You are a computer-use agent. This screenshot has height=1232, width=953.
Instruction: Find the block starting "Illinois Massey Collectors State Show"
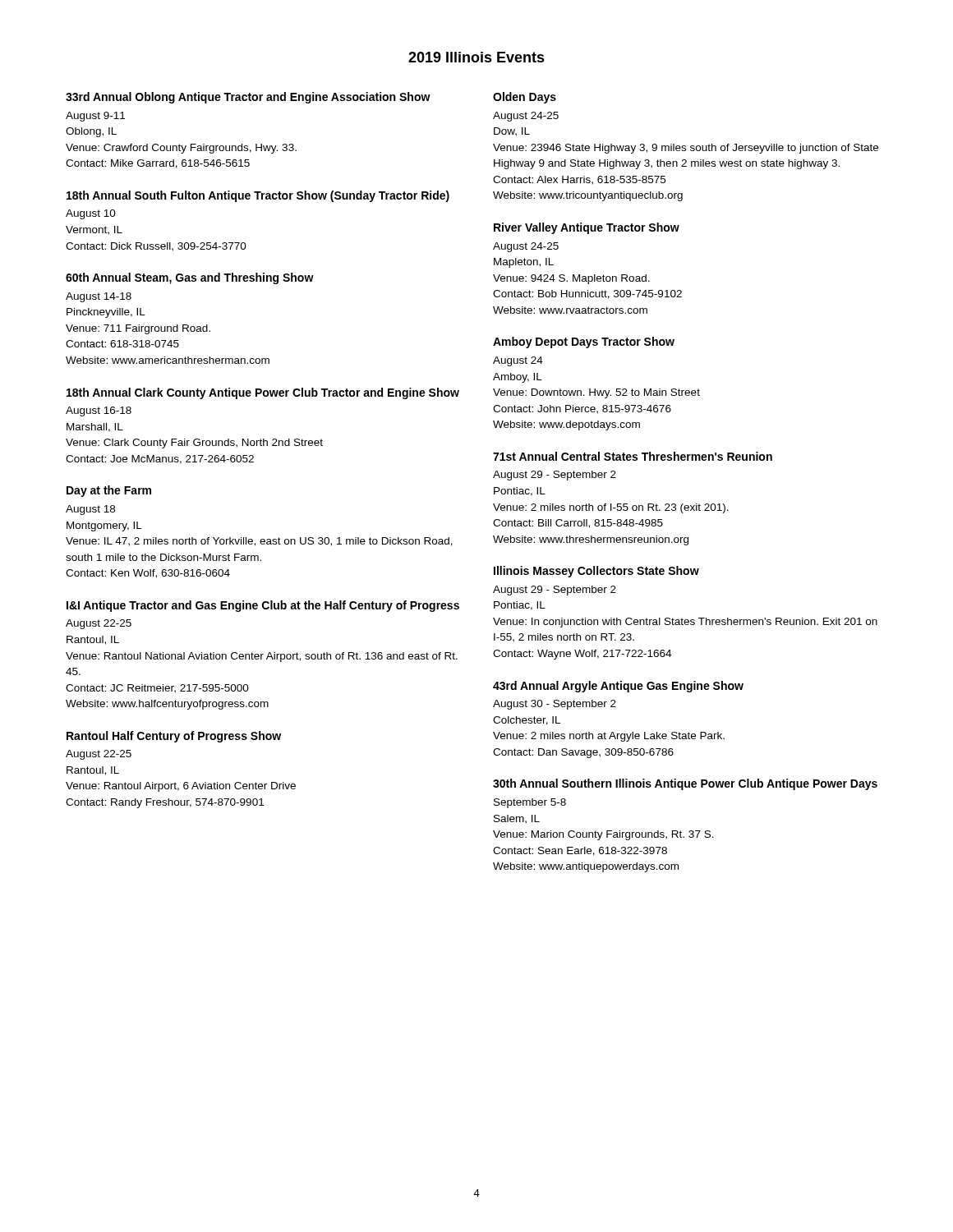click(690, 613)
